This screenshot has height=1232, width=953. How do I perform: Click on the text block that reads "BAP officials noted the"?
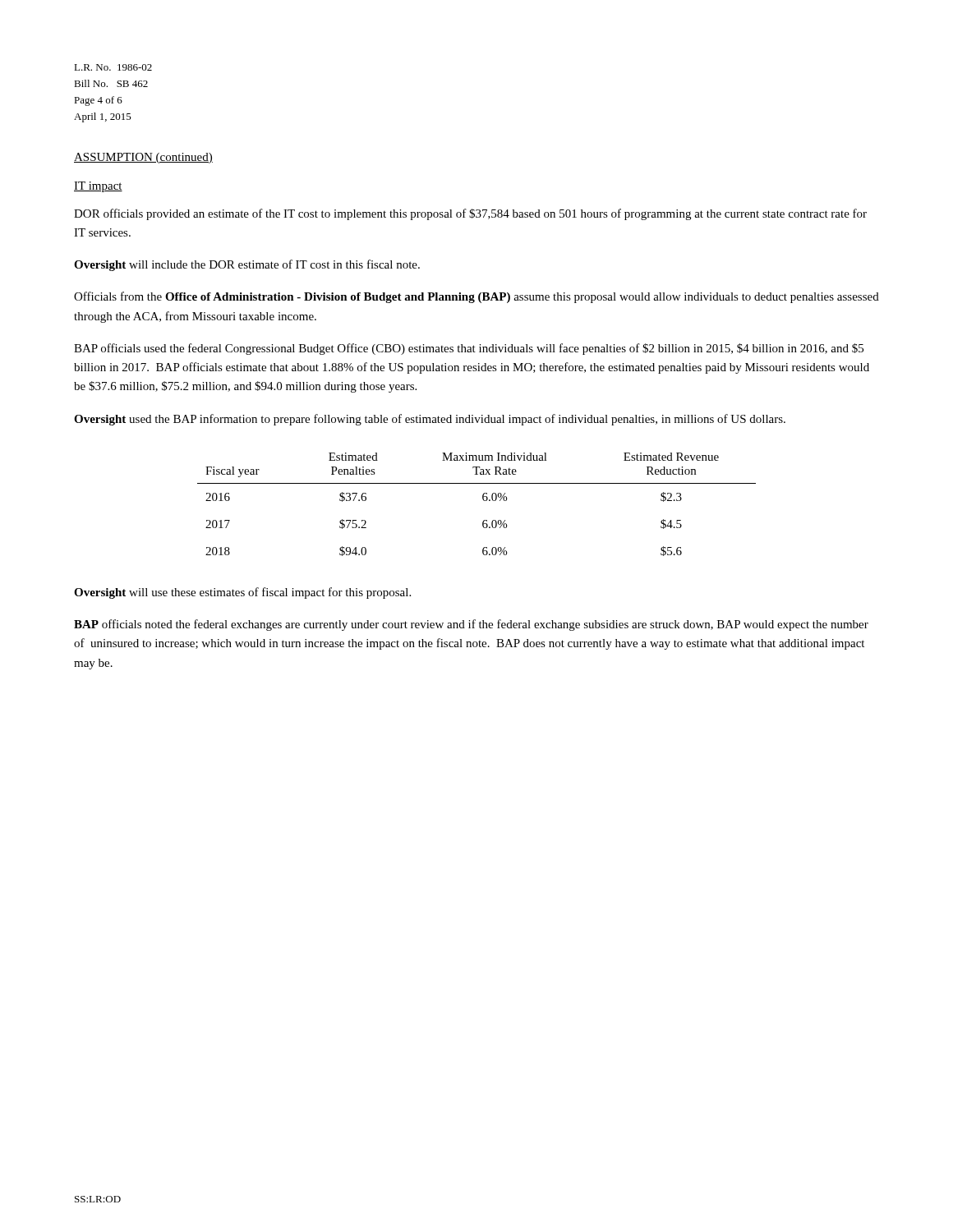471,643
